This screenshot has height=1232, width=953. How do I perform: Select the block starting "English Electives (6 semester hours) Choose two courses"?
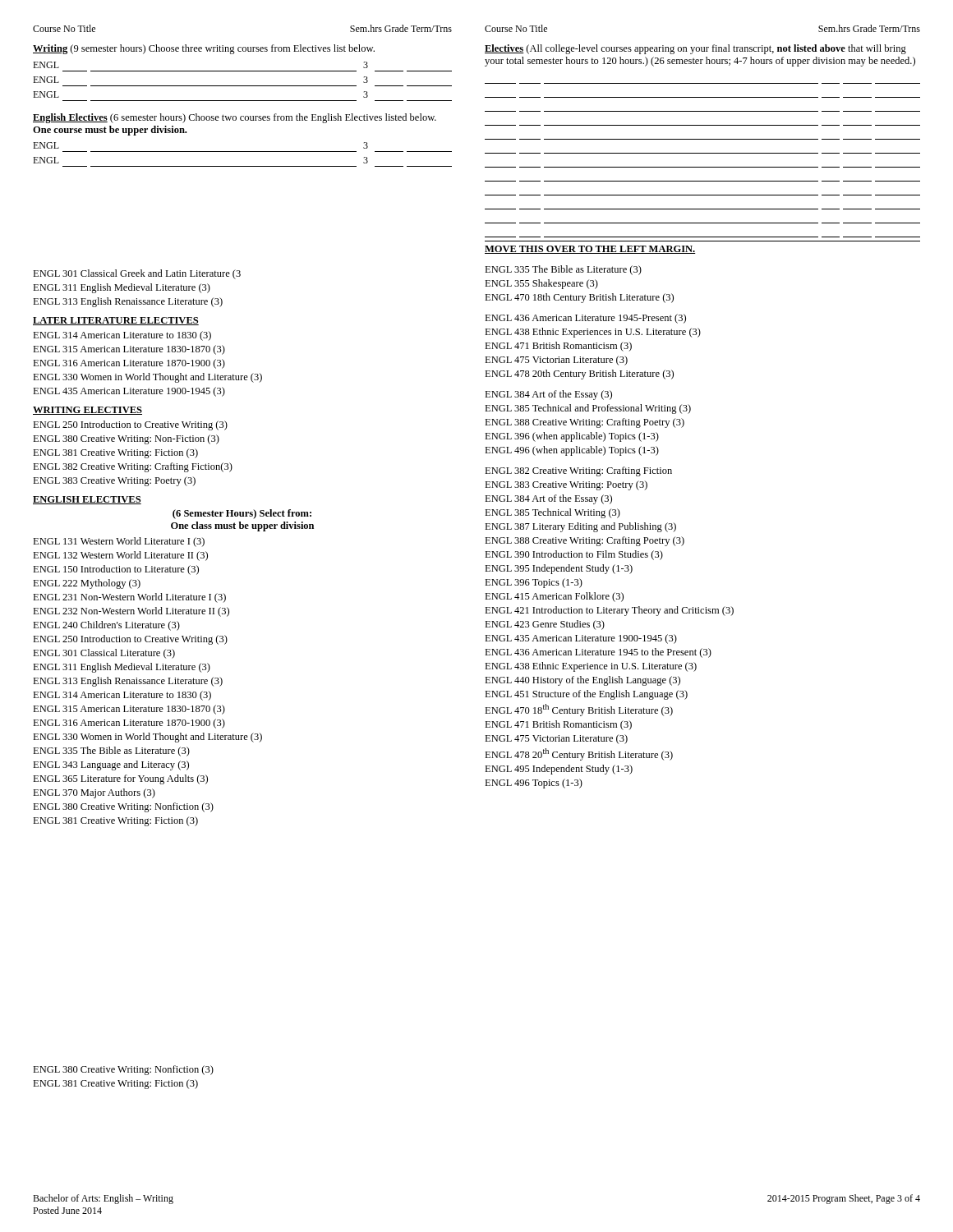tap(235, 124)
